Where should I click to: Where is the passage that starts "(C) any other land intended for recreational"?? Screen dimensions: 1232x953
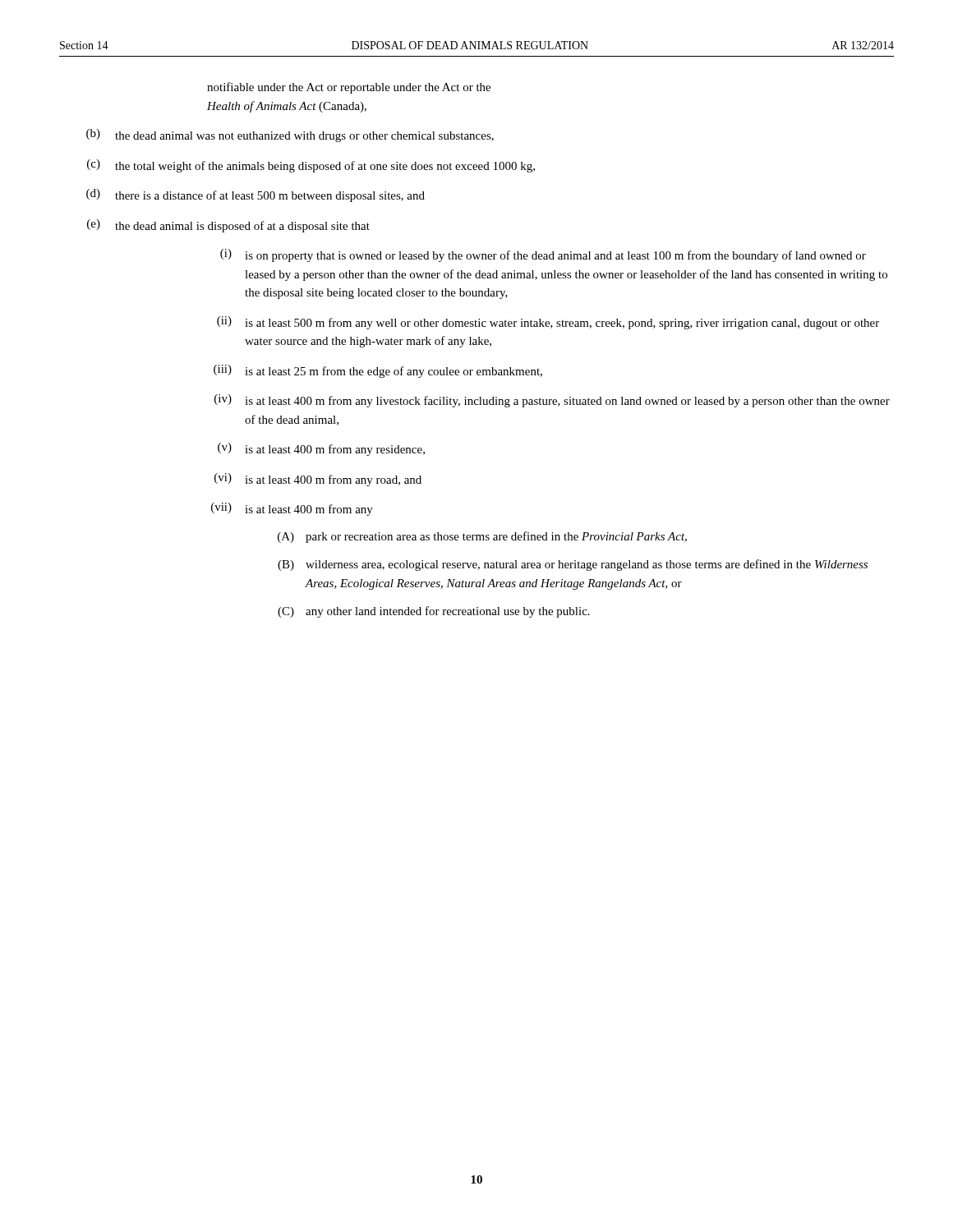(569, 611)
